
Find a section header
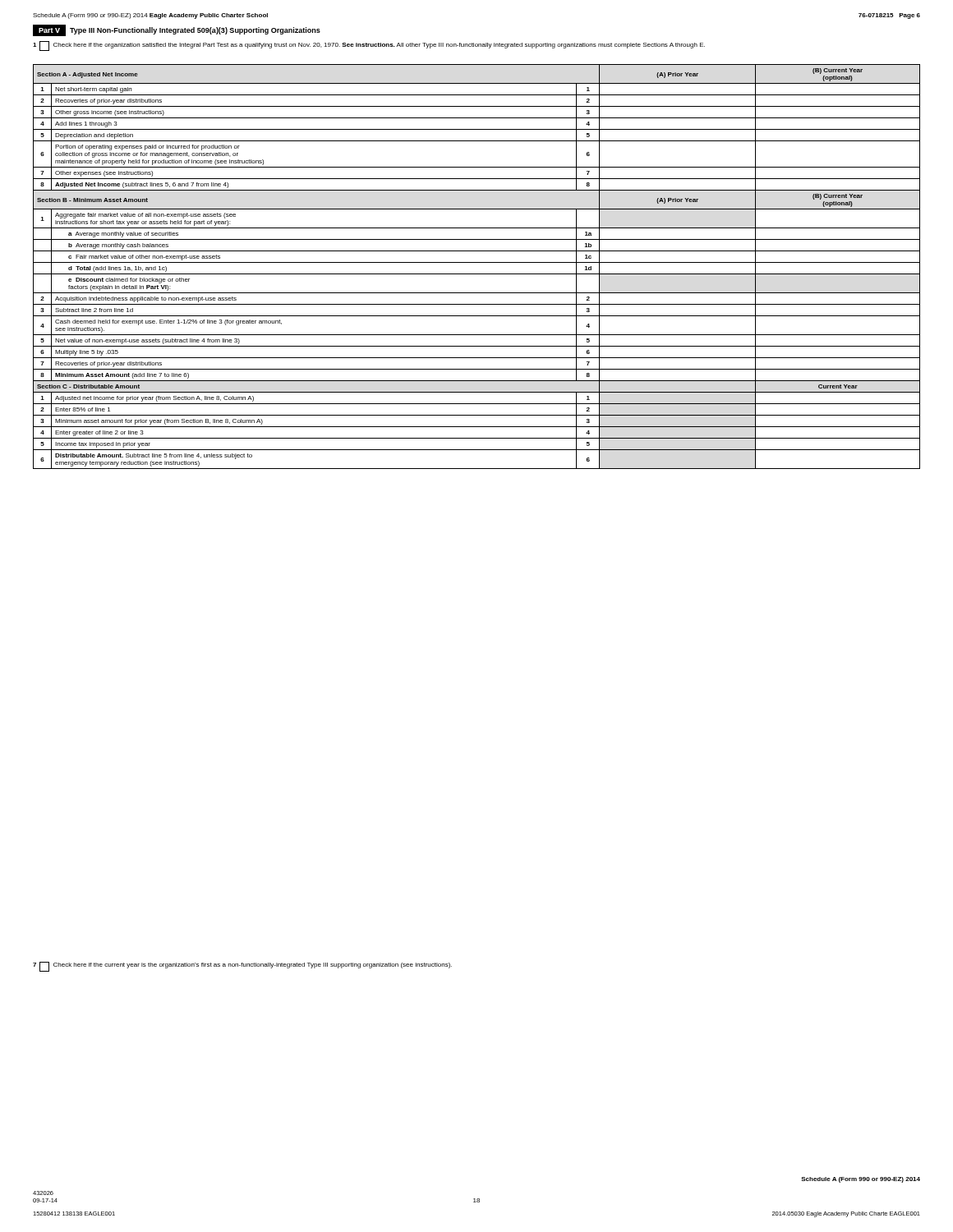point(177,30)
